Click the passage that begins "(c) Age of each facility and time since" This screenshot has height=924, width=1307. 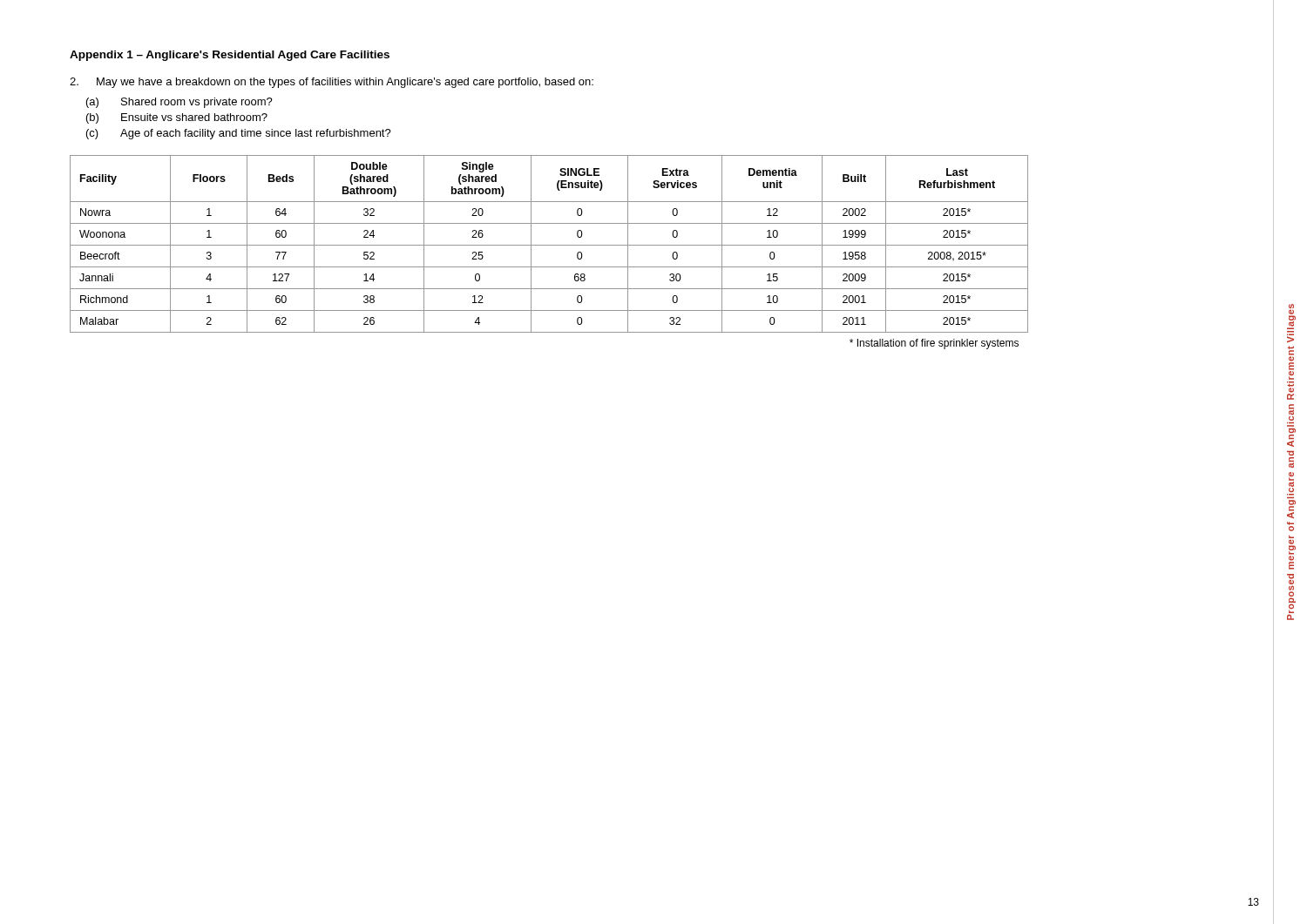pyautogui.click(x=239, y=134)
